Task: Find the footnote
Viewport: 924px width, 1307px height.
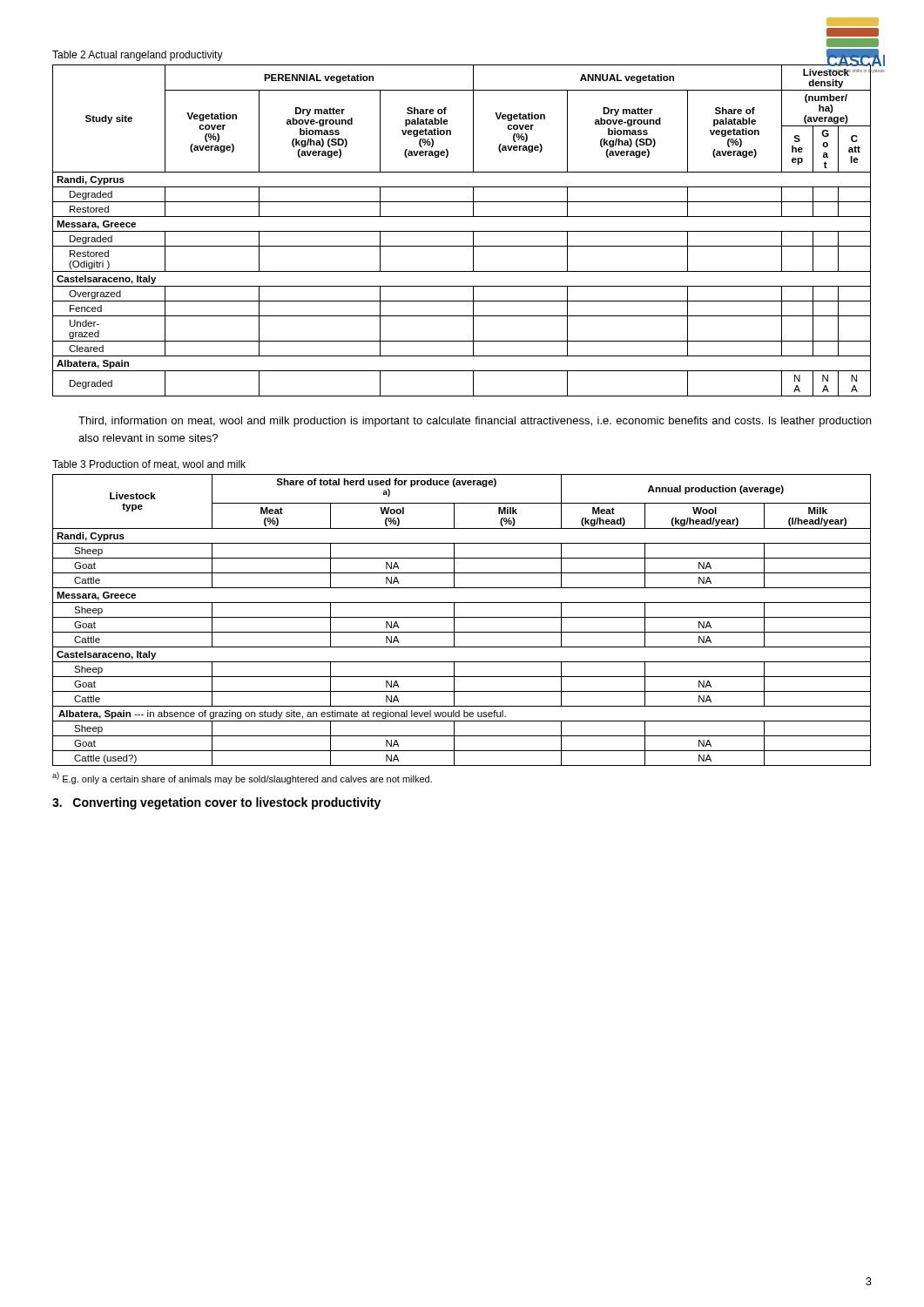Action: pos(242,777)
